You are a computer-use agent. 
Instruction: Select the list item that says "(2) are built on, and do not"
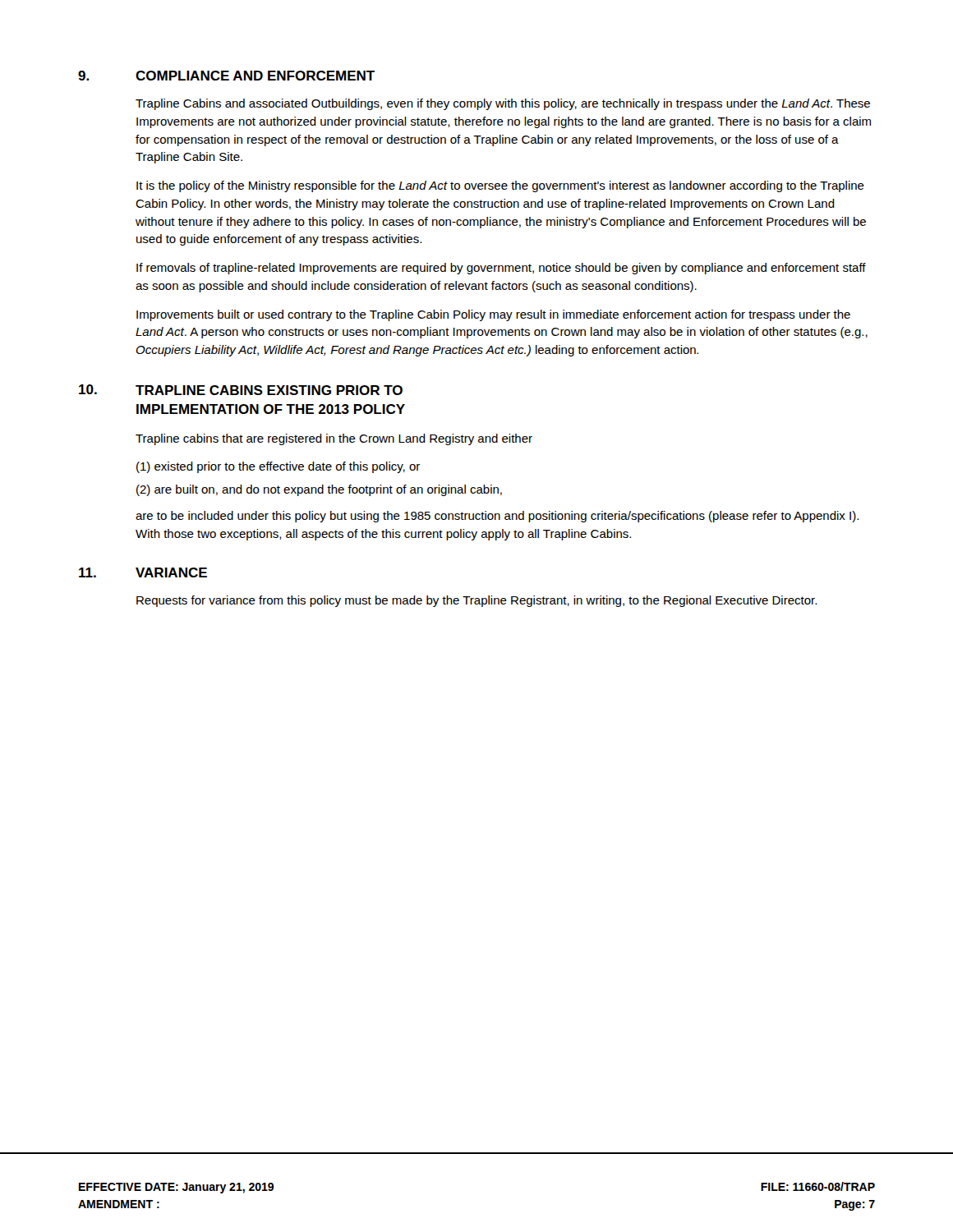tap(319, 489)
